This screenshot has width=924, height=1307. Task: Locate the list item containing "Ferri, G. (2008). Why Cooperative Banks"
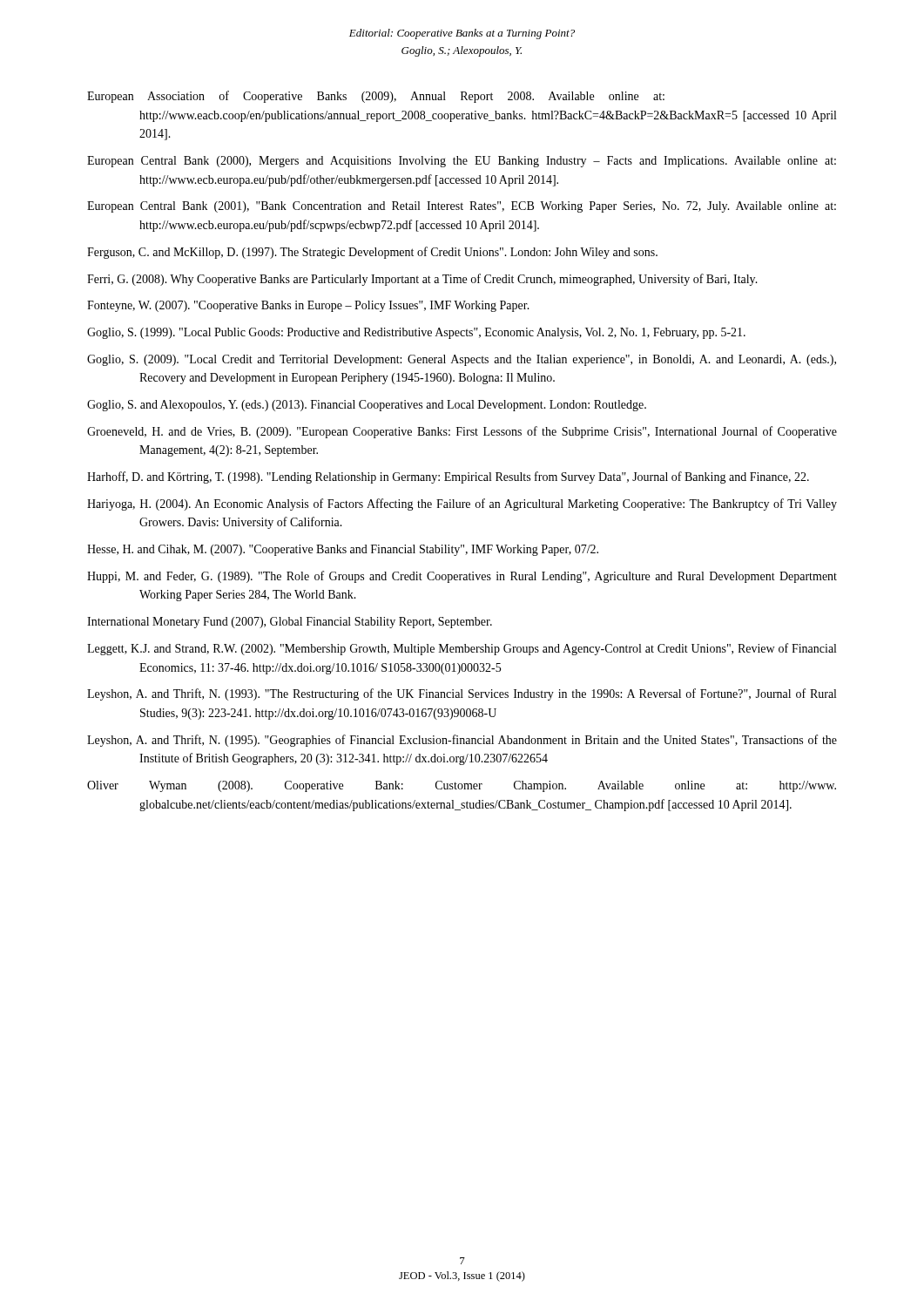(x=422, y=279)
